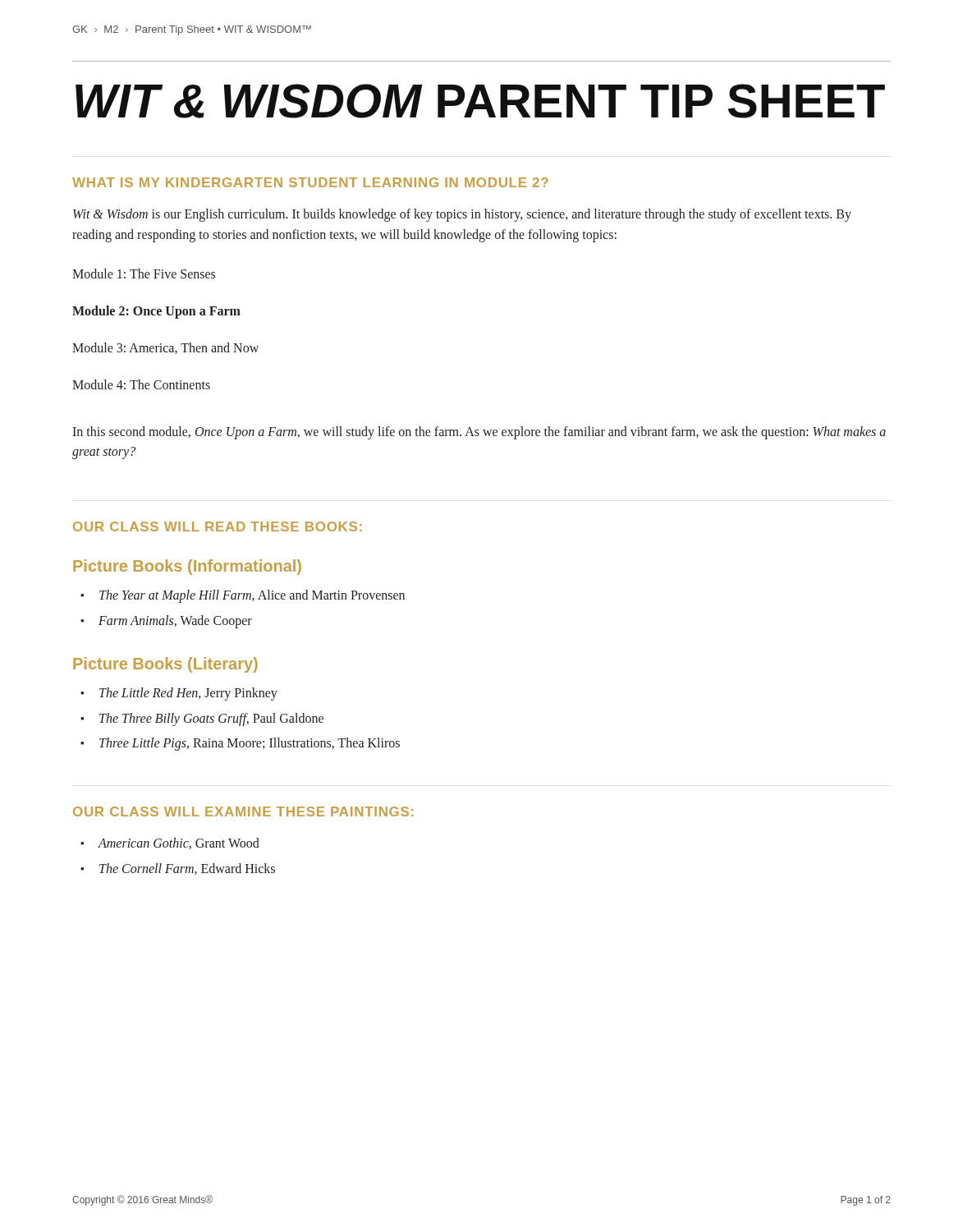Screen dimensions: 1232x963
Task: Point to the region starting "The Cornell Farm, Edward Hicks"
Action: click(x=187, y=869)
